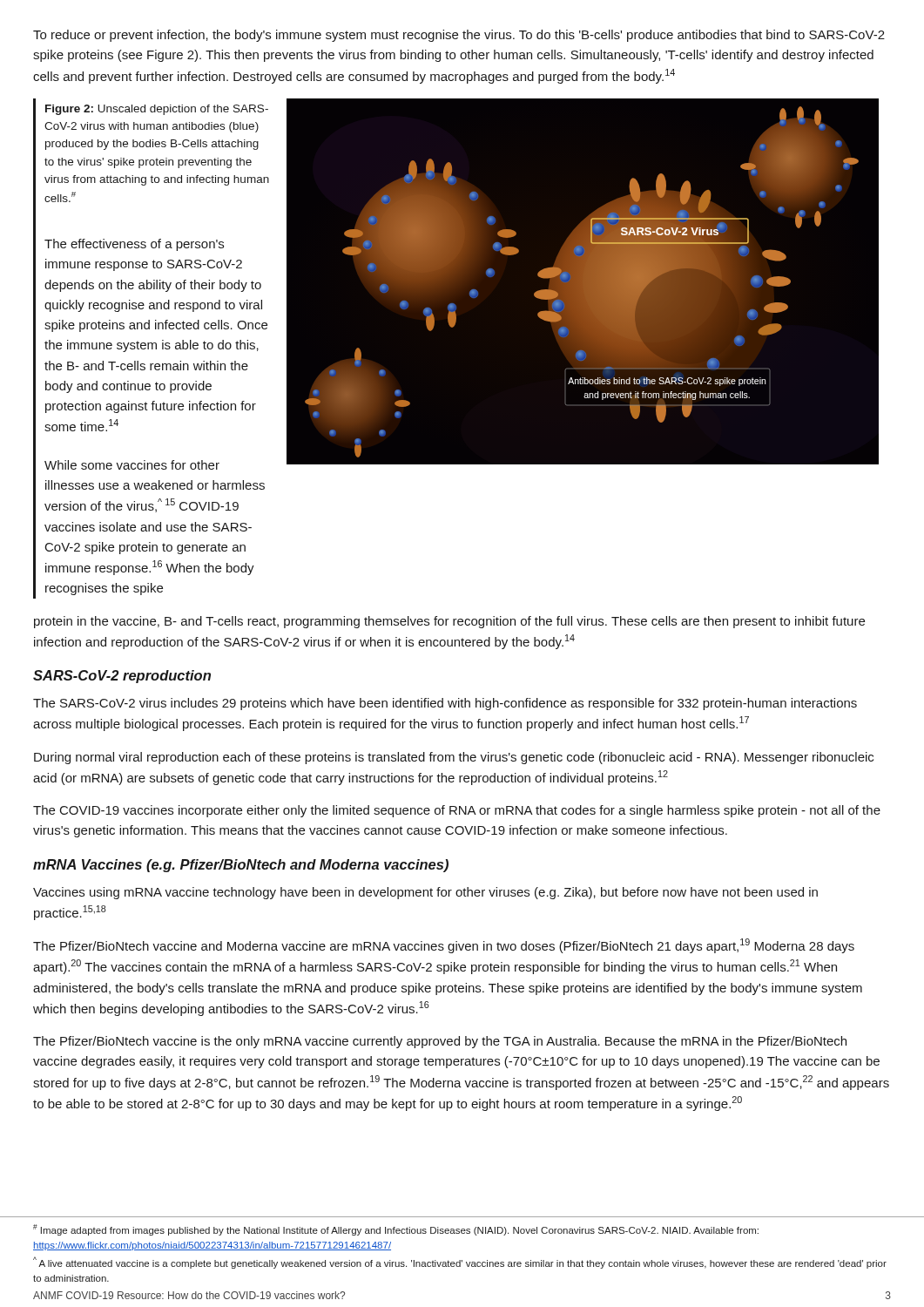Viewport: 924px width, 1307px height.
Task: Find the footnote that reads "Image adapted from"
Action: [x=396, y=1237]
